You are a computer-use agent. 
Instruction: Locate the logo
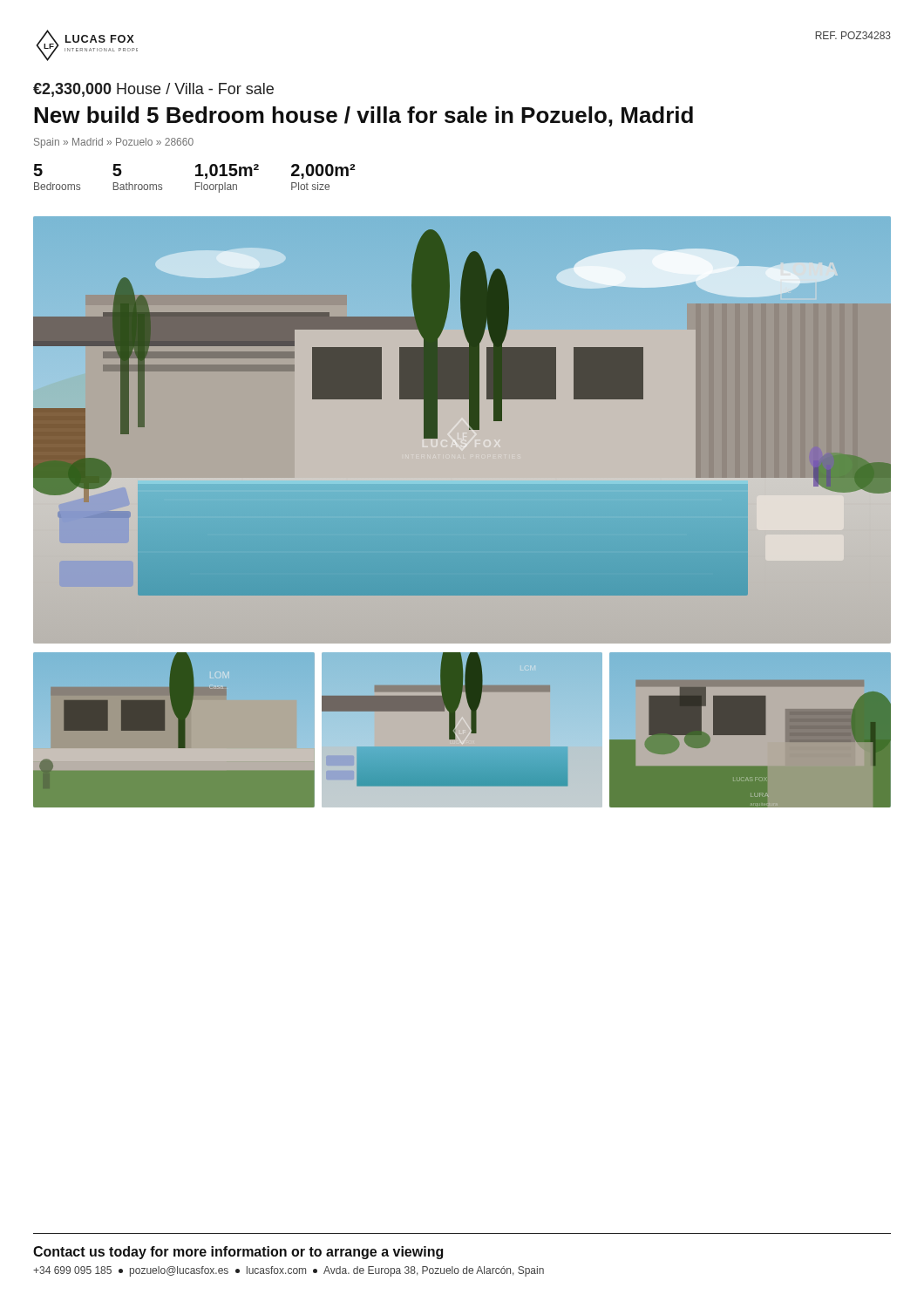[x=85, y=45]
